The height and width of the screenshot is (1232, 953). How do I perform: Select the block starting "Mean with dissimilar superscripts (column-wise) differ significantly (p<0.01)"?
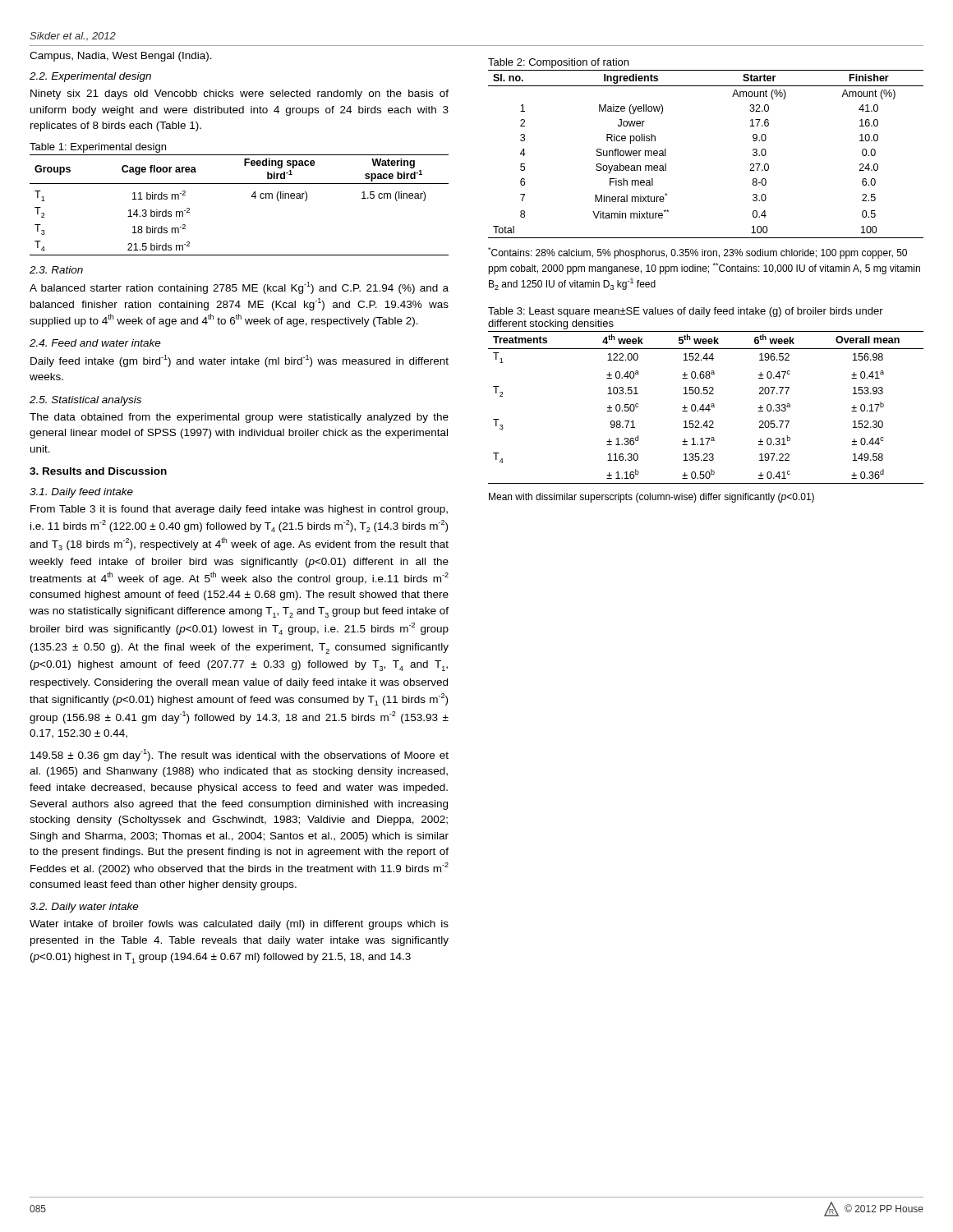pyautogui.click(x=651, y=497)
